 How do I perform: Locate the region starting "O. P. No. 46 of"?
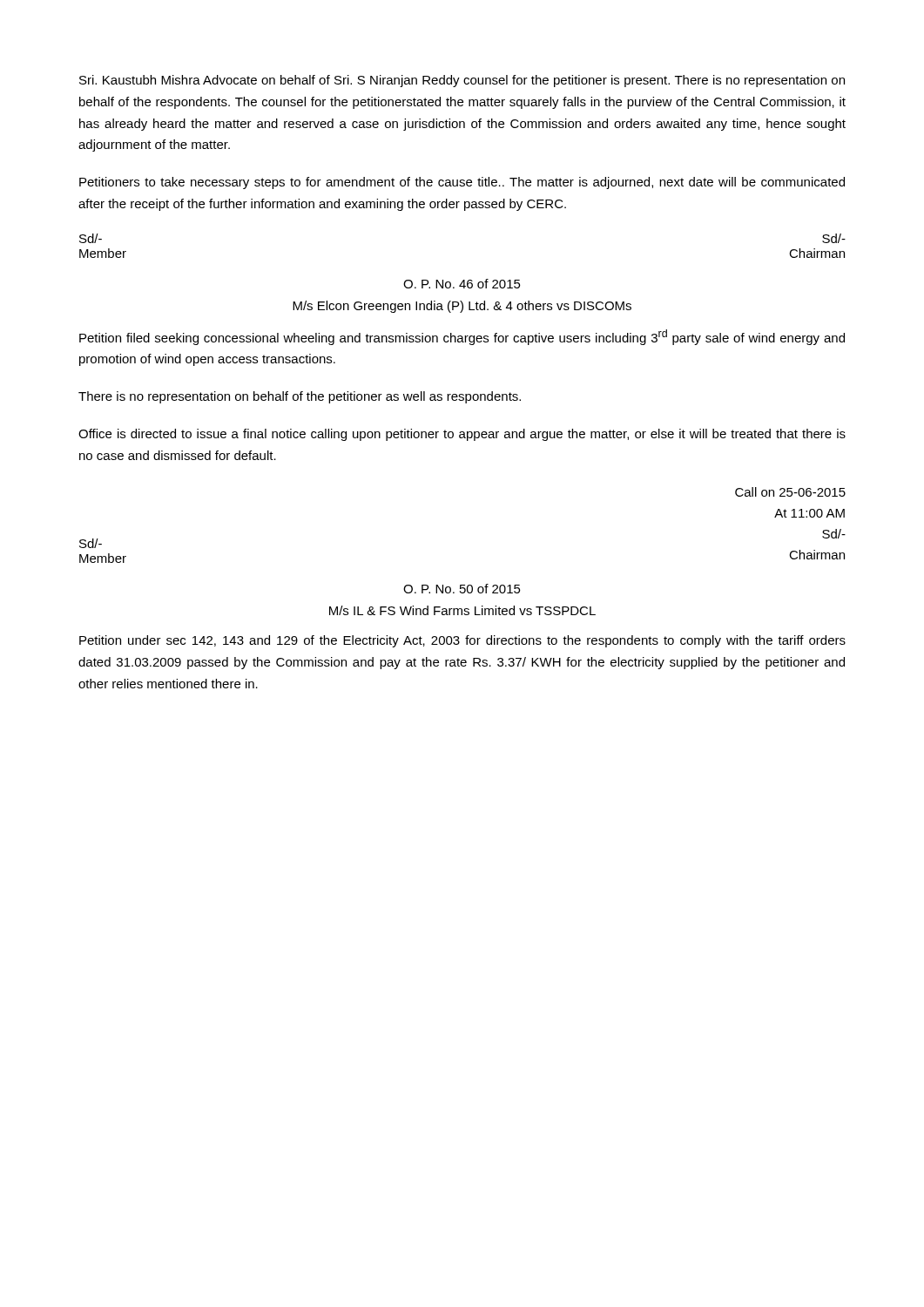click(x=462, y=283)
